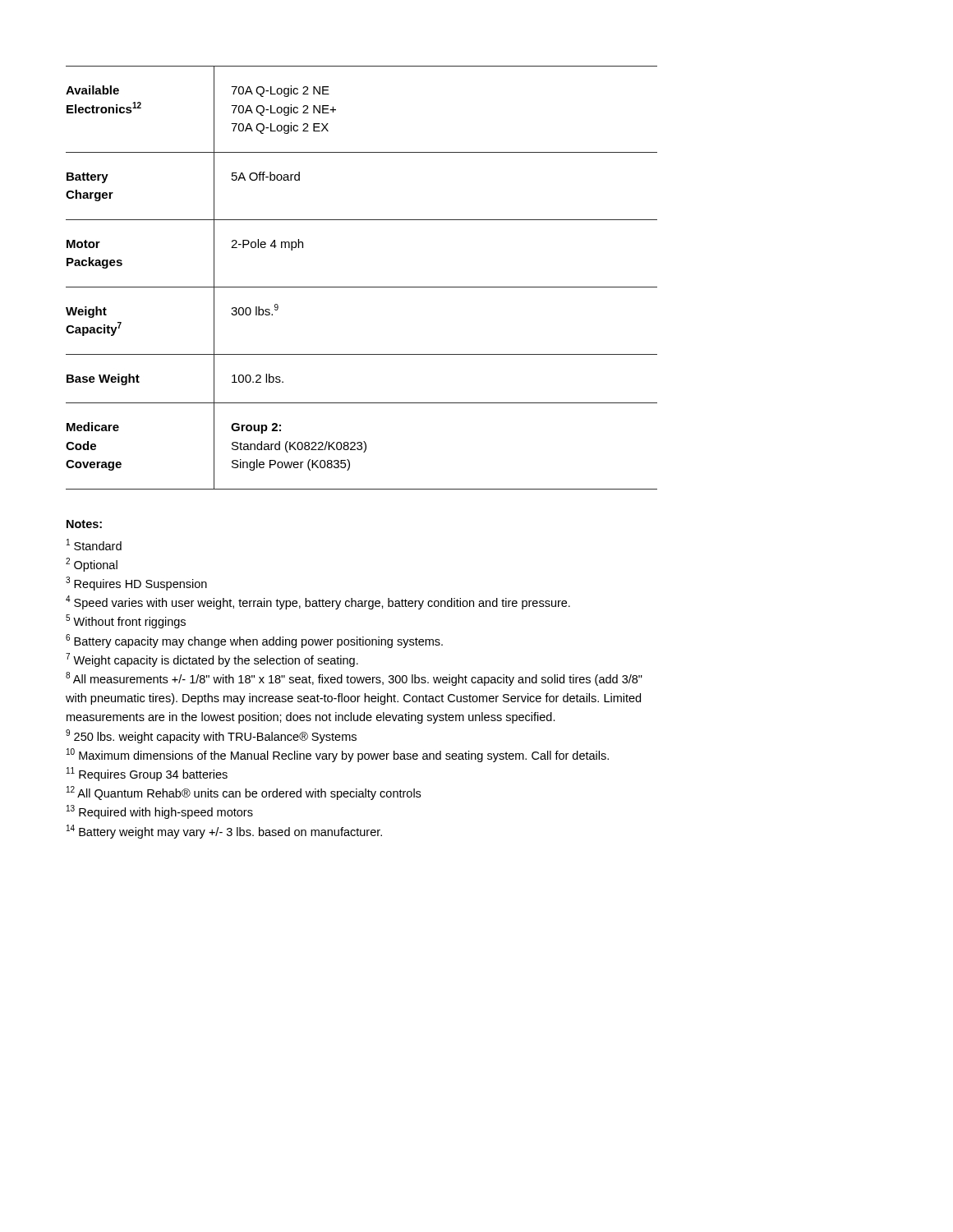
Task: Click on the region starting "8 All measurements +/-"
Action: pos(354,698)
